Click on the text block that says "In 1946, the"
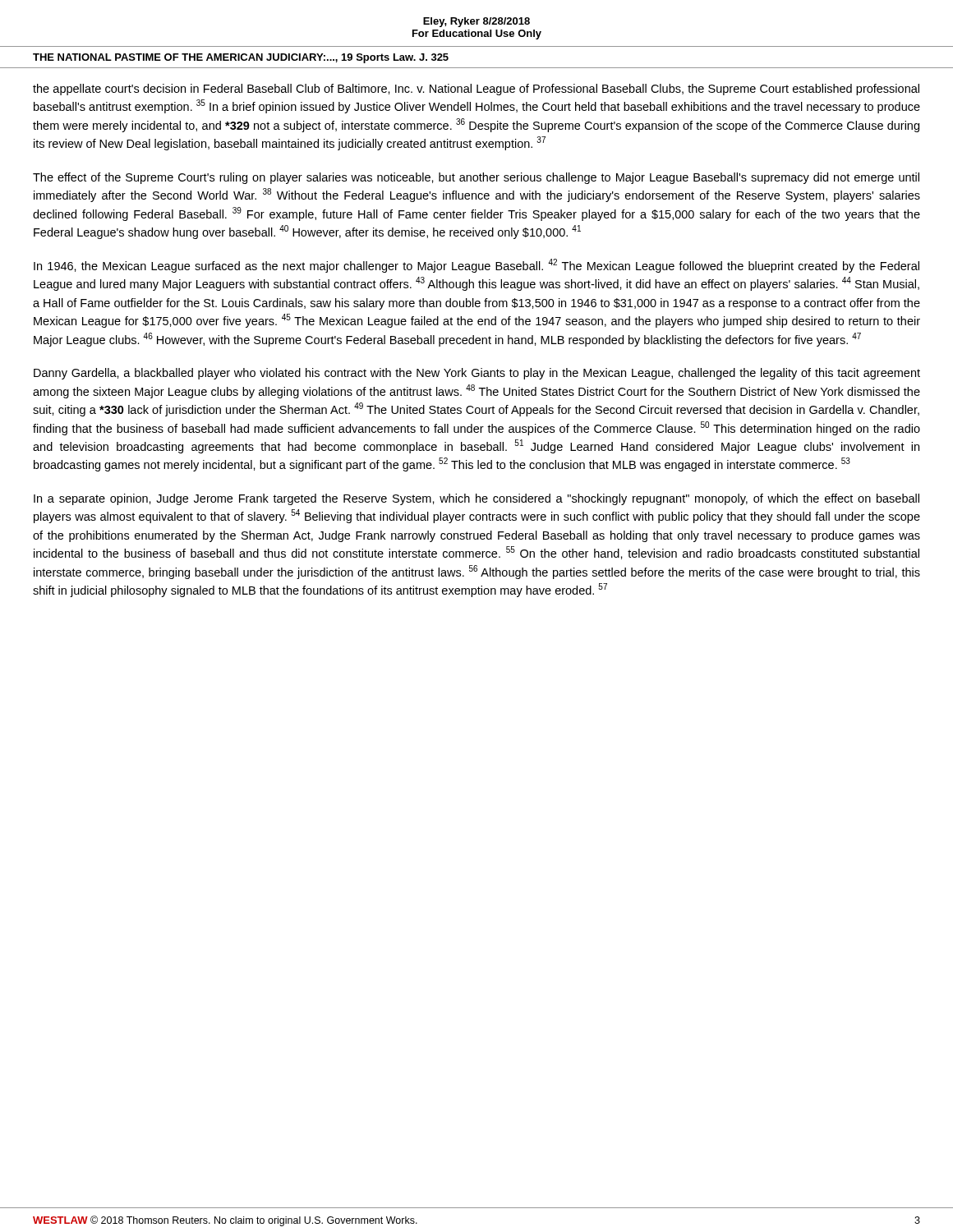 pyautogui.click(x=476, y=303)
